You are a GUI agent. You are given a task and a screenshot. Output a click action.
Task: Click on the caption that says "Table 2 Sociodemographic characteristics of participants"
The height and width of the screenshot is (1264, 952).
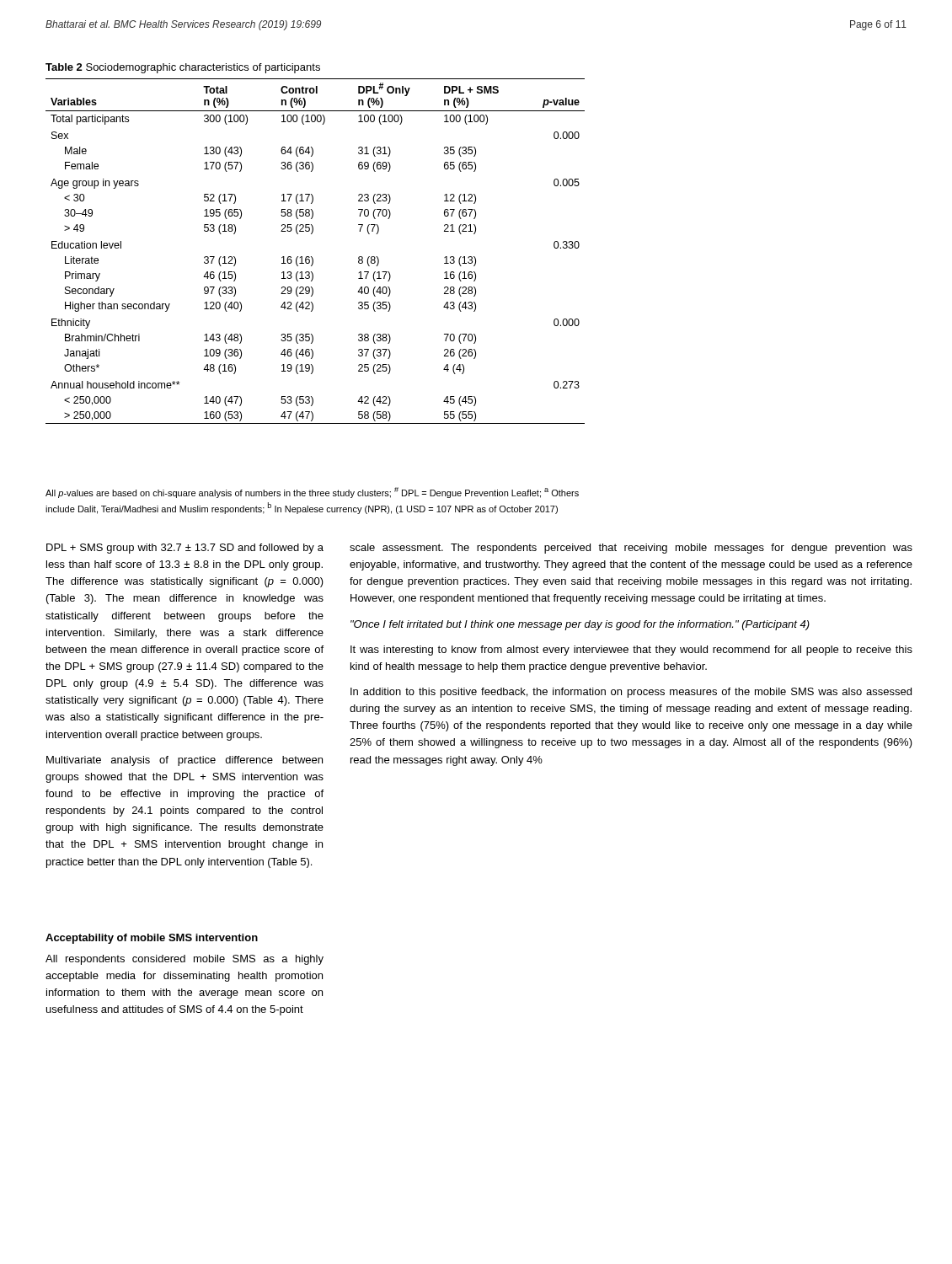[183, 67]
